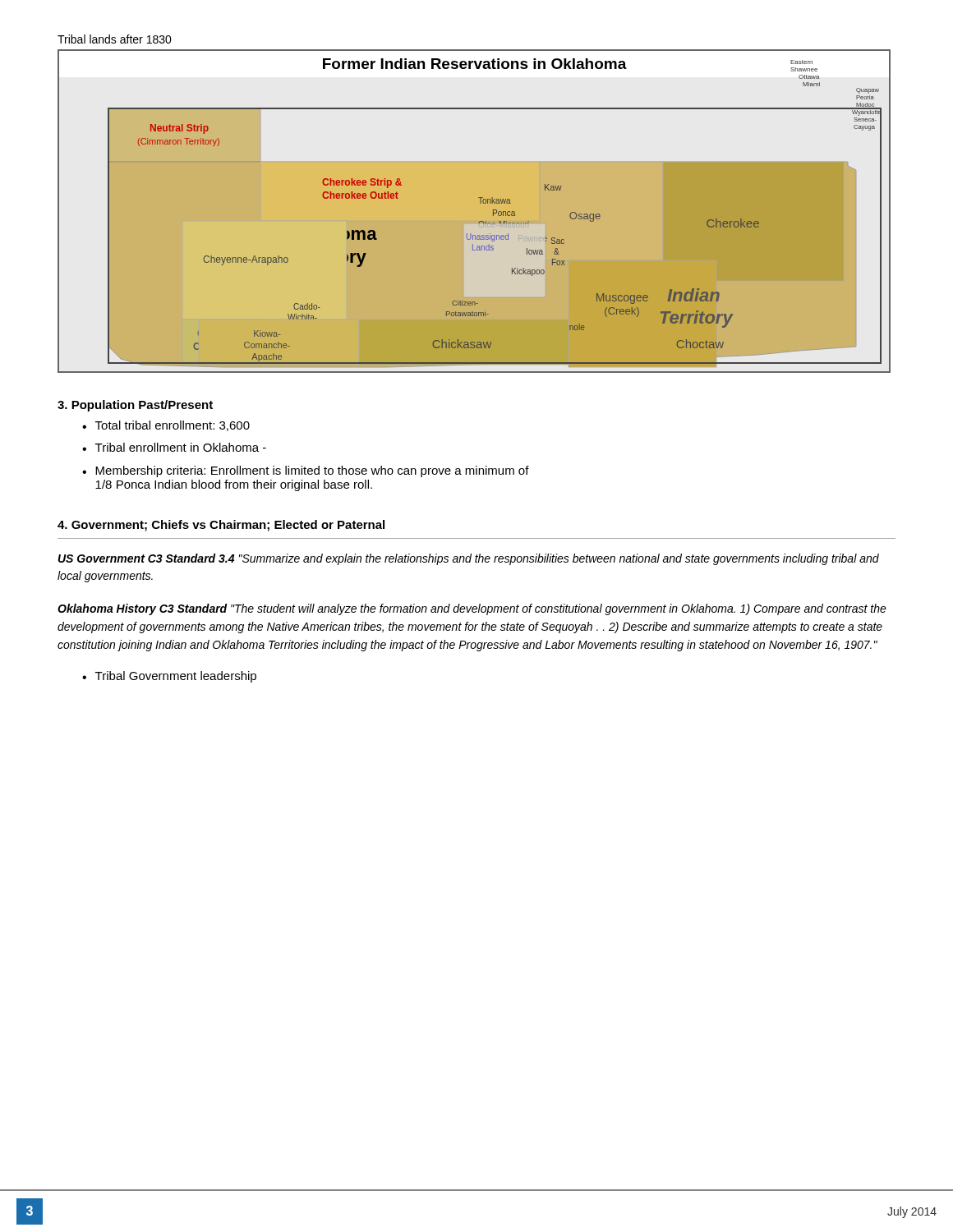Select the list item with the text "• Tribal Government leadership"

(x=169, y=678)
